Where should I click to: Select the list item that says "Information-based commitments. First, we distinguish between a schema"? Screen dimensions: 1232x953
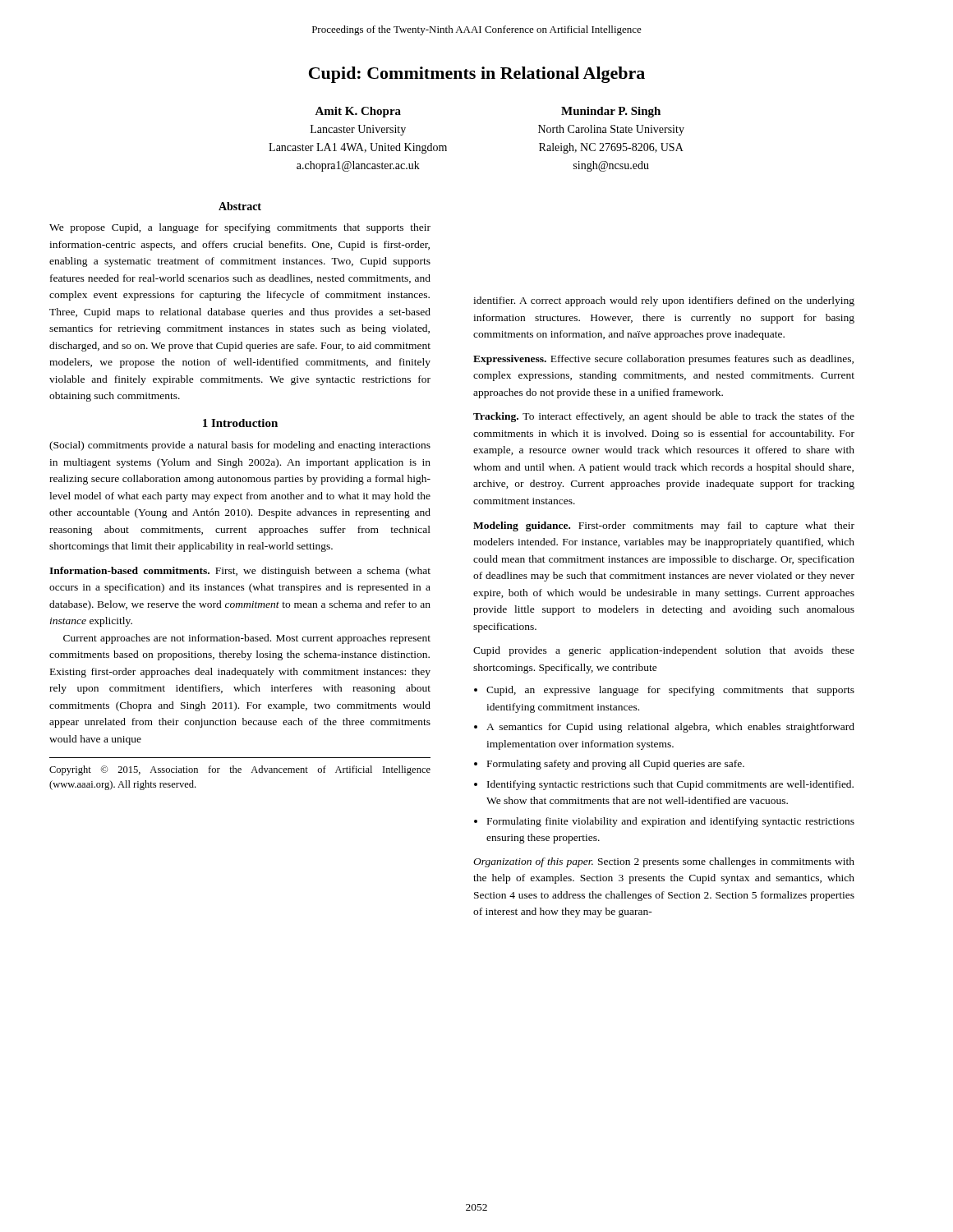click(240, 654)
